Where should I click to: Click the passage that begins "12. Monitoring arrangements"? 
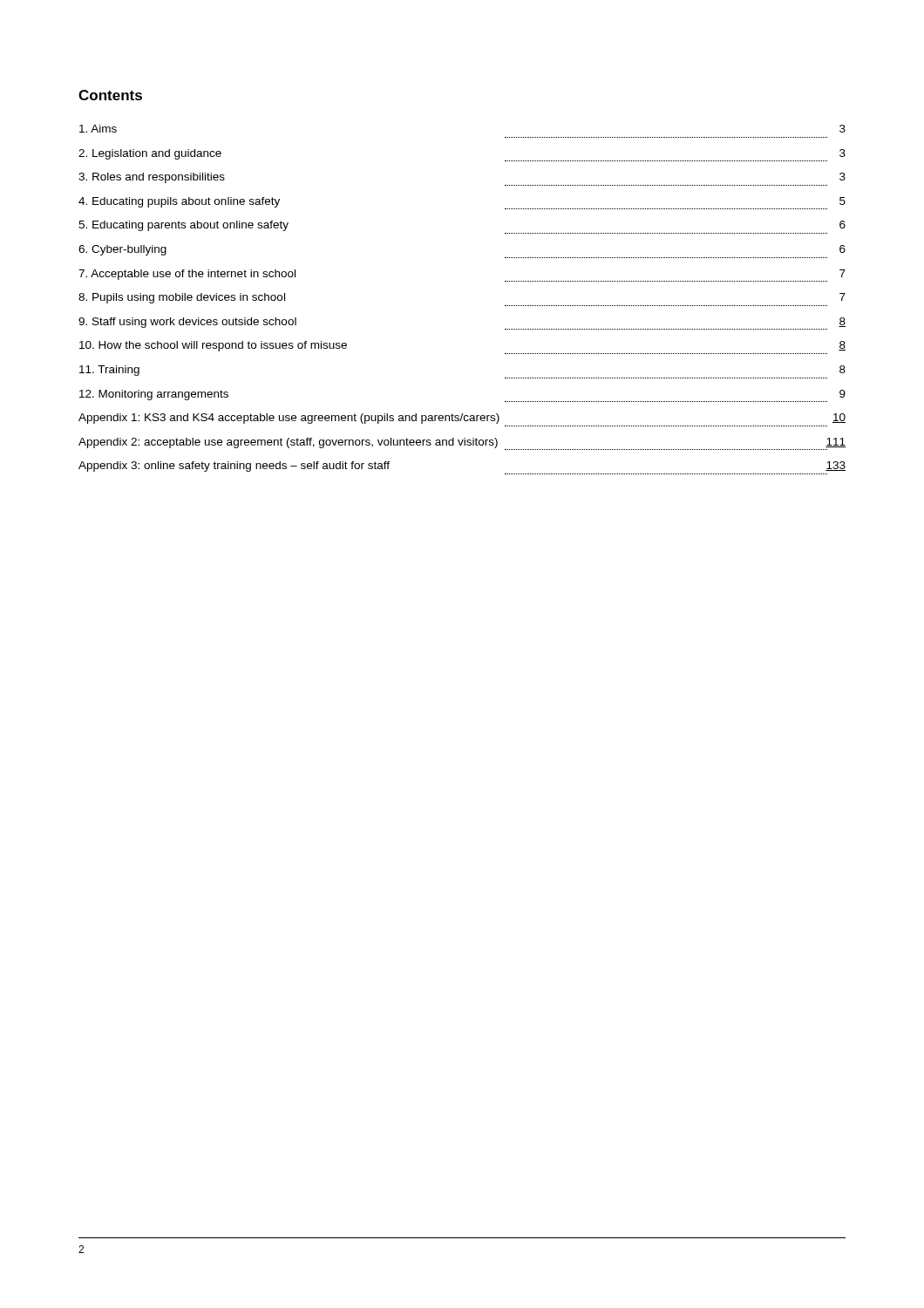click(x=149, y=396)
